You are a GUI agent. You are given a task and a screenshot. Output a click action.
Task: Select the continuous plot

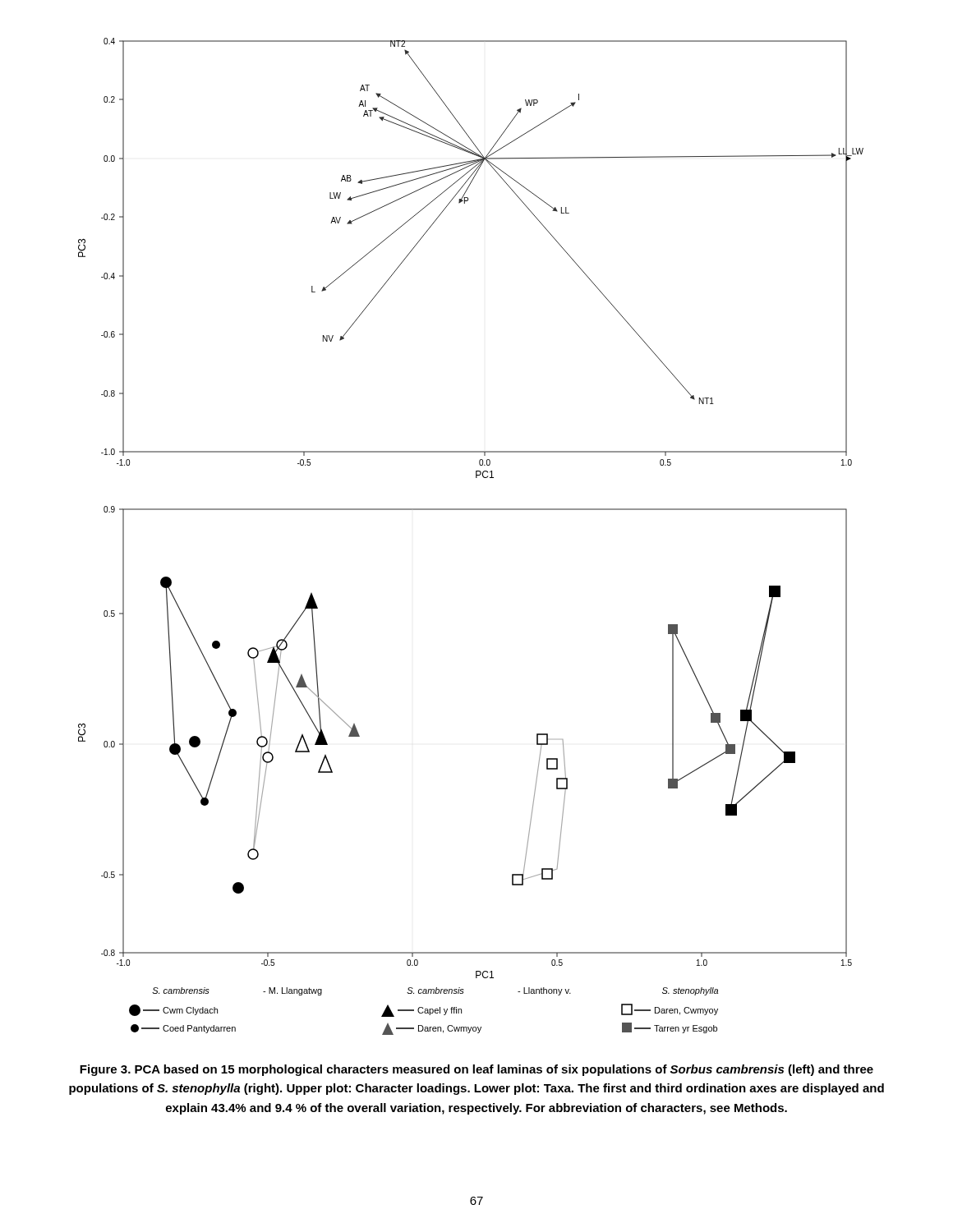click(x=476, y=536)
